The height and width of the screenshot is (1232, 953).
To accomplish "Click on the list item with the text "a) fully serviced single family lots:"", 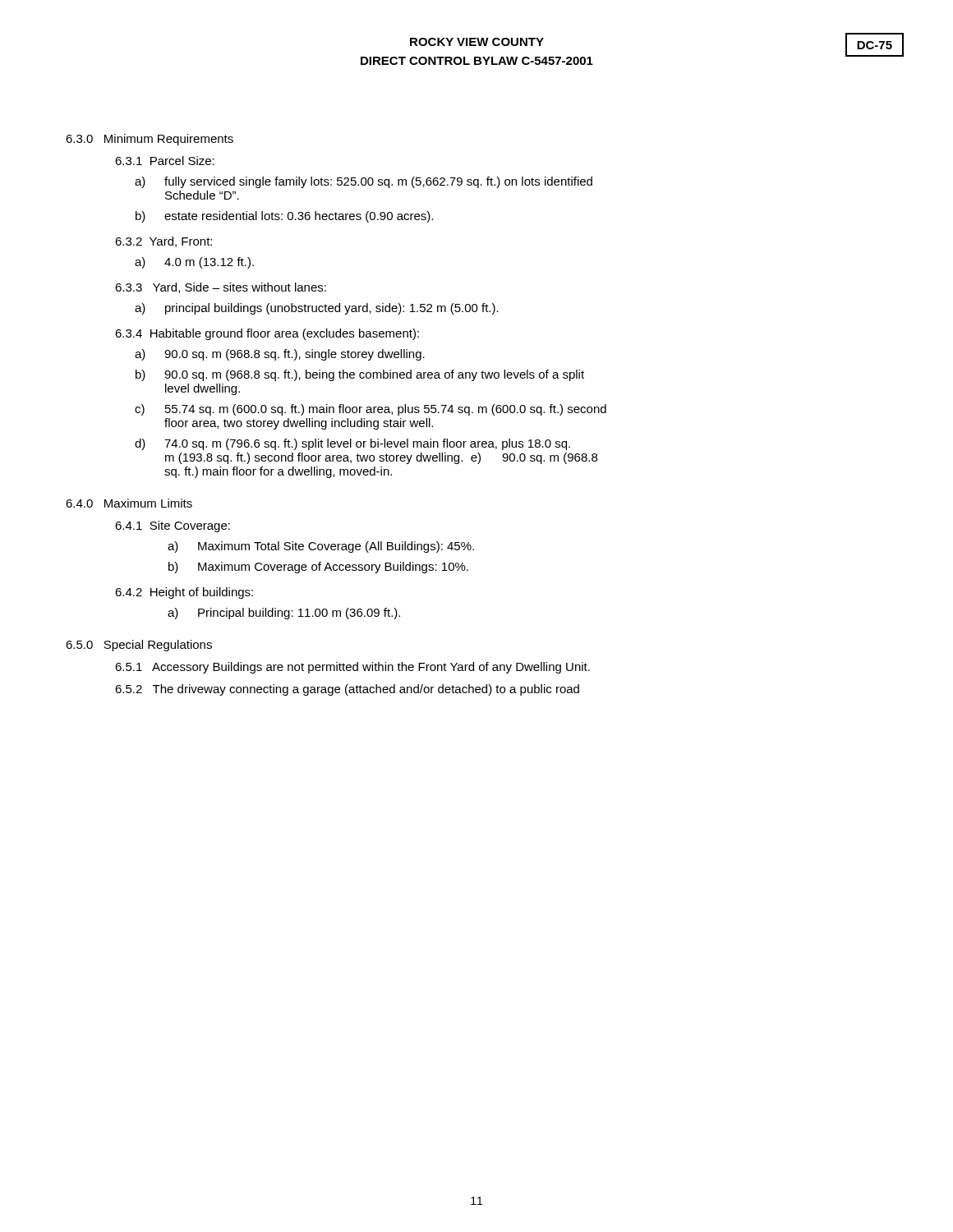I will point(379,188).
